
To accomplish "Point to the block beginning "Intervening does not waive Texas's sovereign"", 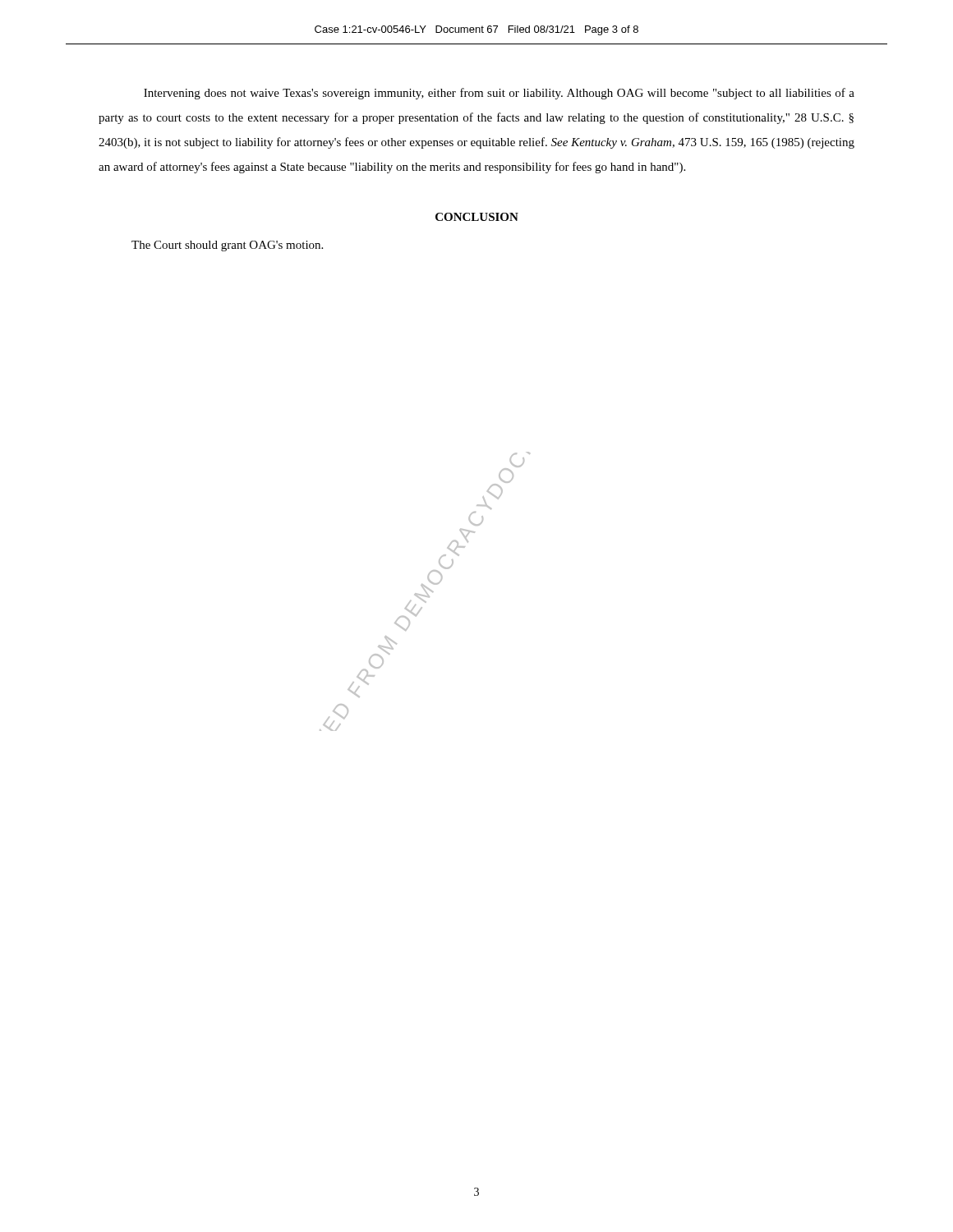I will pos(476,130).
